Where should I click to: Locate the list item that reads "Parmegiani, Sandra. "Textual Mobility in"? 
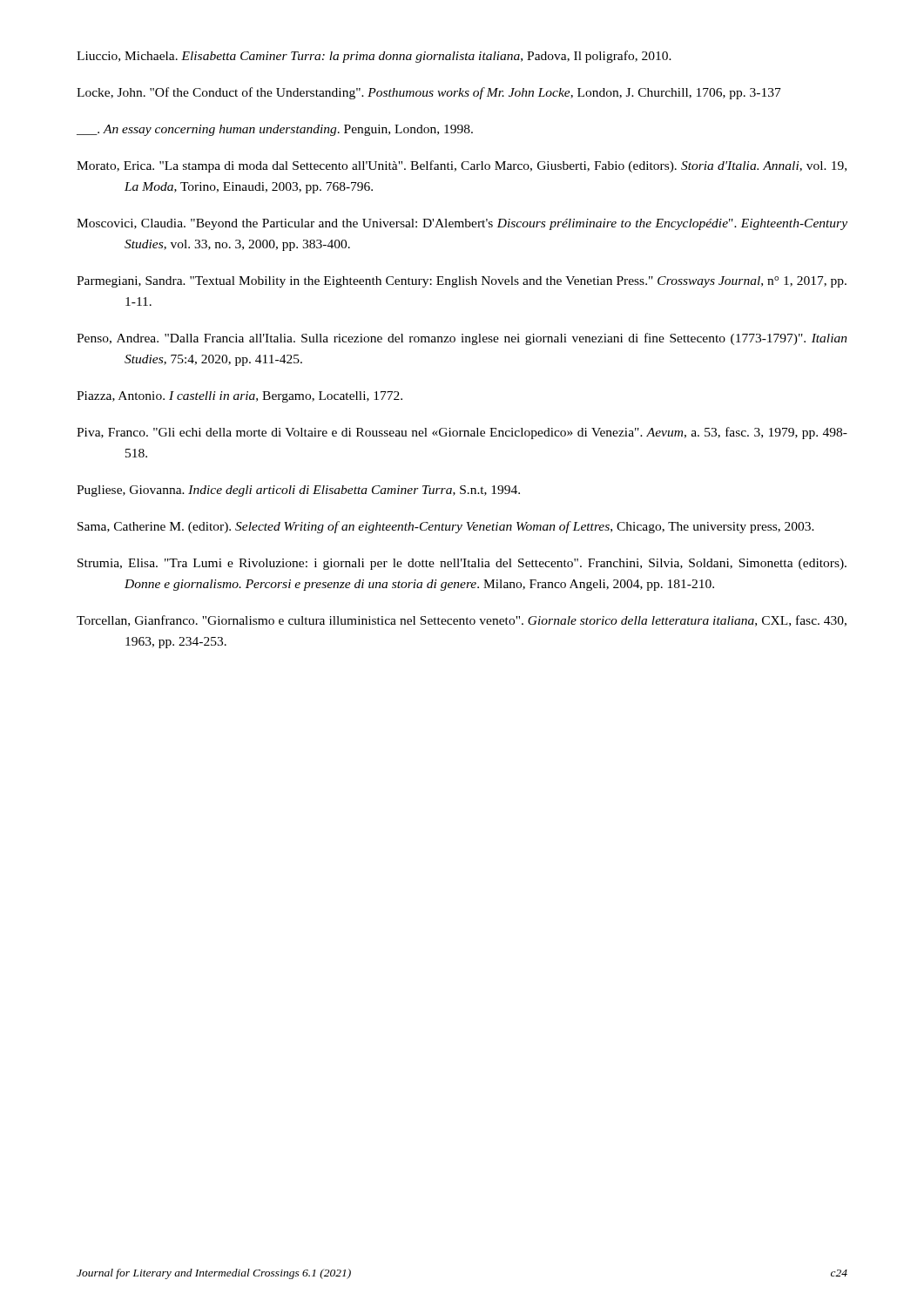pyautogui.click(x=462, y=291)
